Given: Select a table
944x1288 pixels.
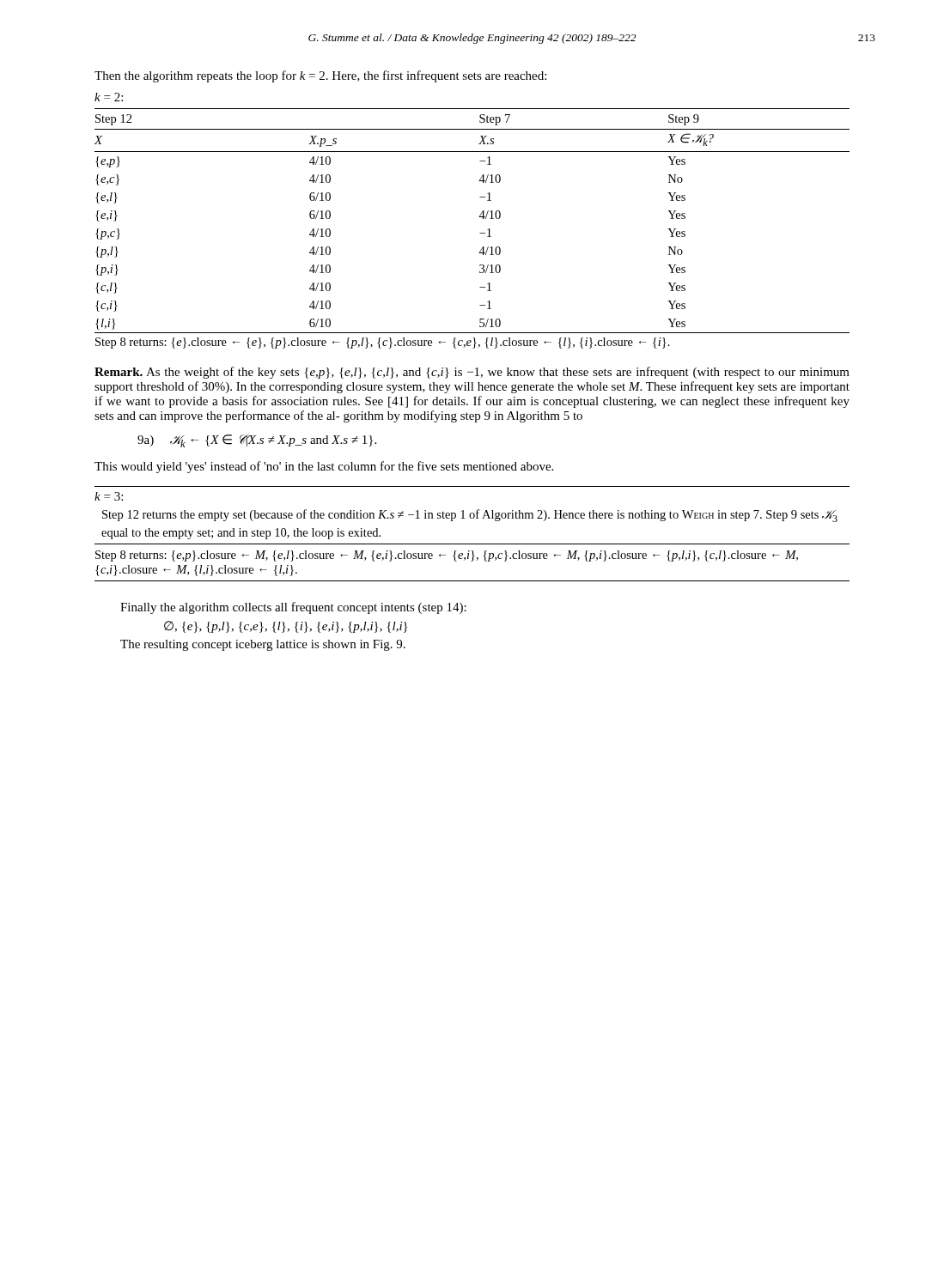Looking at the screenshot, I should tap(472, 221).
